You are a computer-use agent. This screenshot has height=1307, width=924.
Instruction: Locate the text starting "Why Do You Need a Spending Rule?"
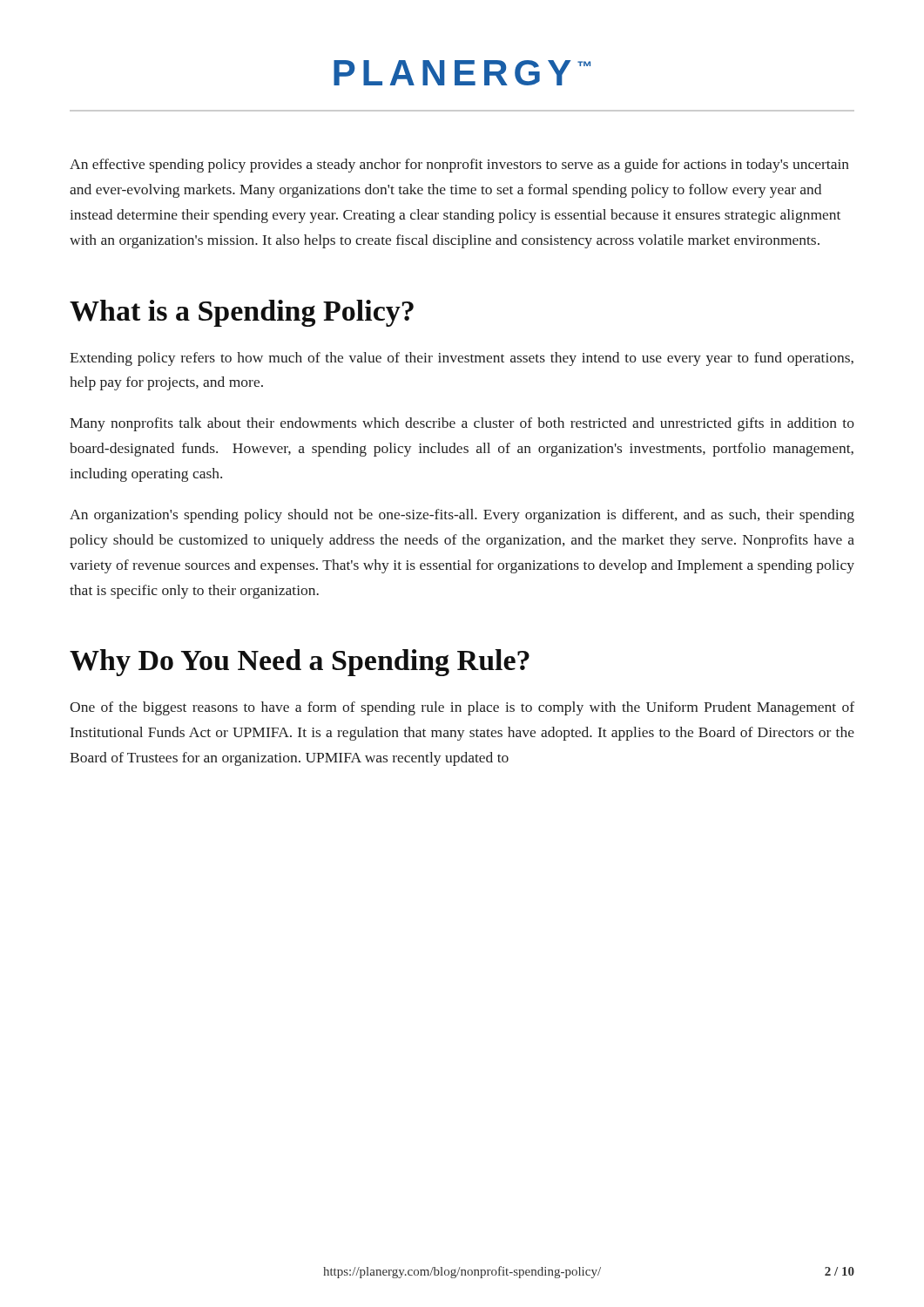(x=300, y=660)
